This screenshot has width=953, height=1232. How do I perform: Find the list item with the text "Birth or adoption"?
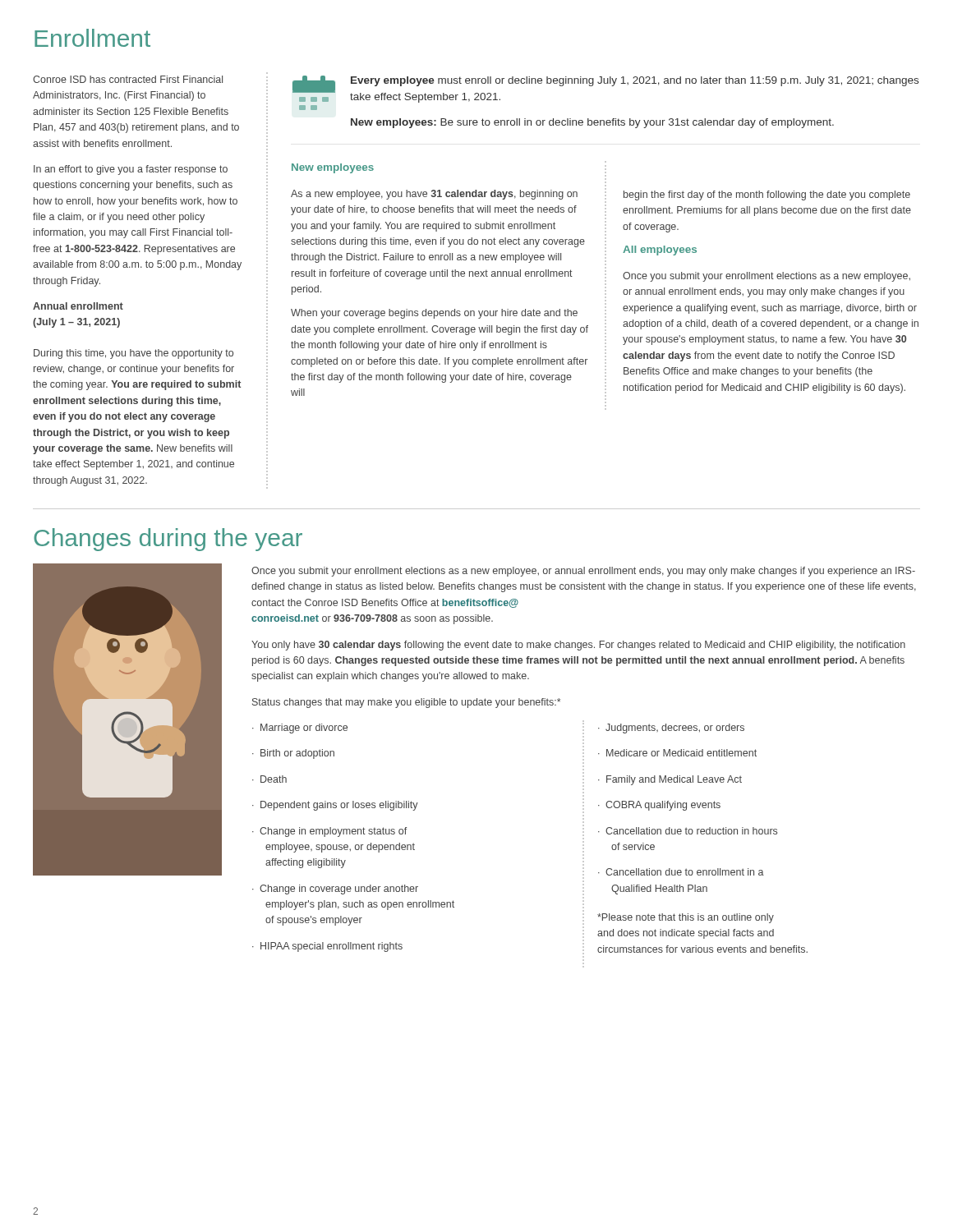tap(293, 754)
